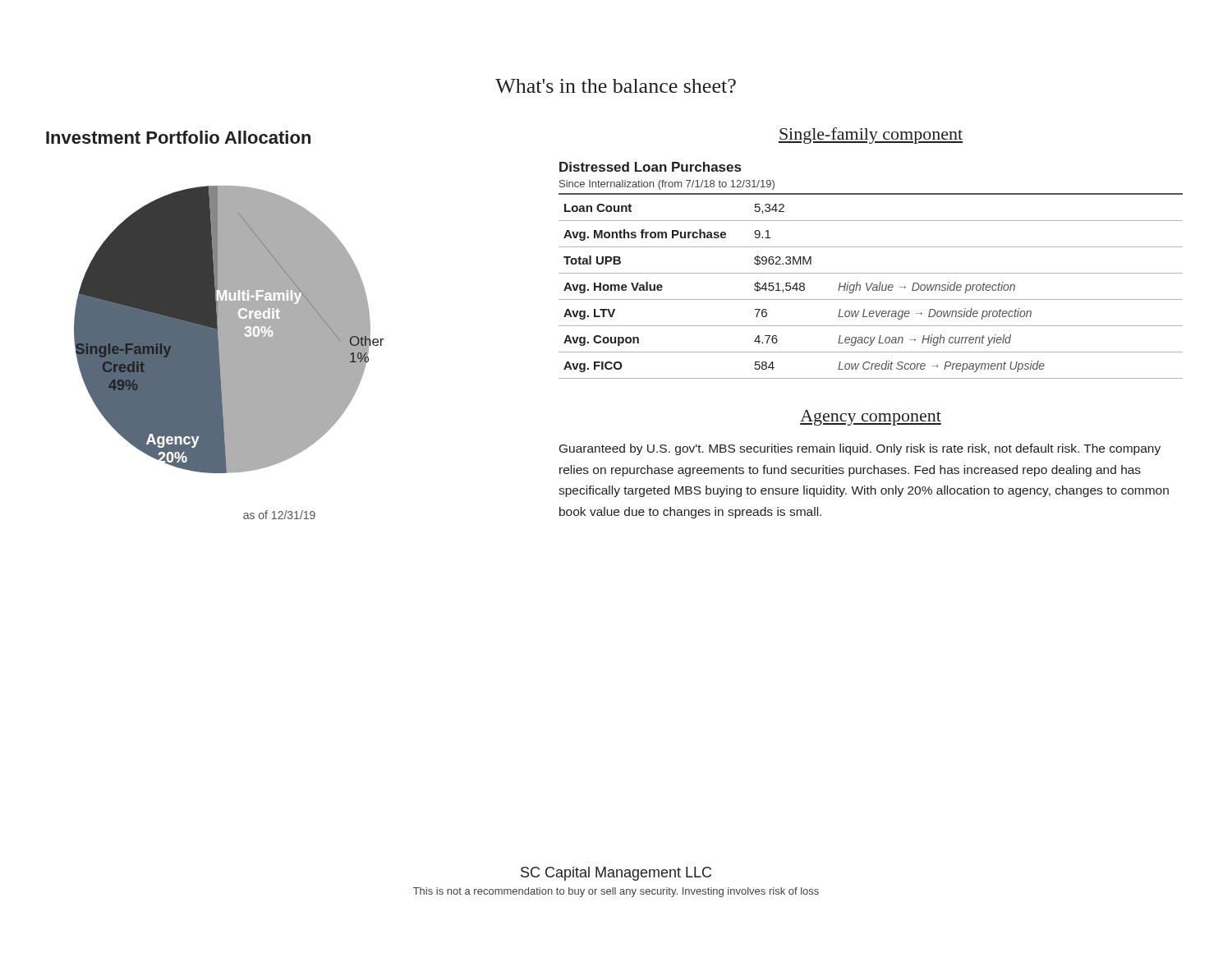Locate the table with the text "Low Leverage →"
Viewport: 1232px width, 953px height.
pos(871,269)
